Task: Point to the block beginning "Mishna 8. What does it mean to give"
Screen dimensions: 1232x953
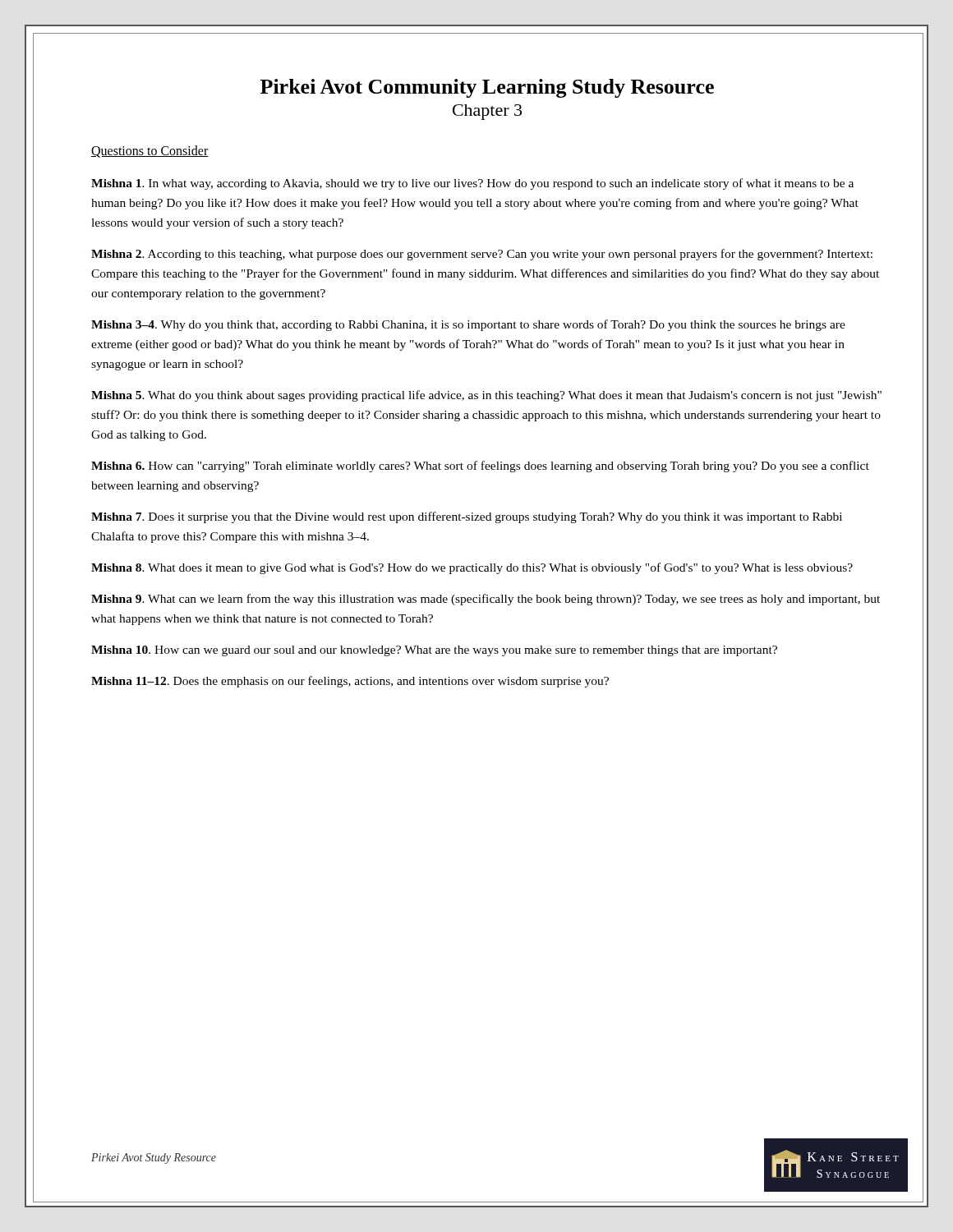Action: click(x=472, y=567)
